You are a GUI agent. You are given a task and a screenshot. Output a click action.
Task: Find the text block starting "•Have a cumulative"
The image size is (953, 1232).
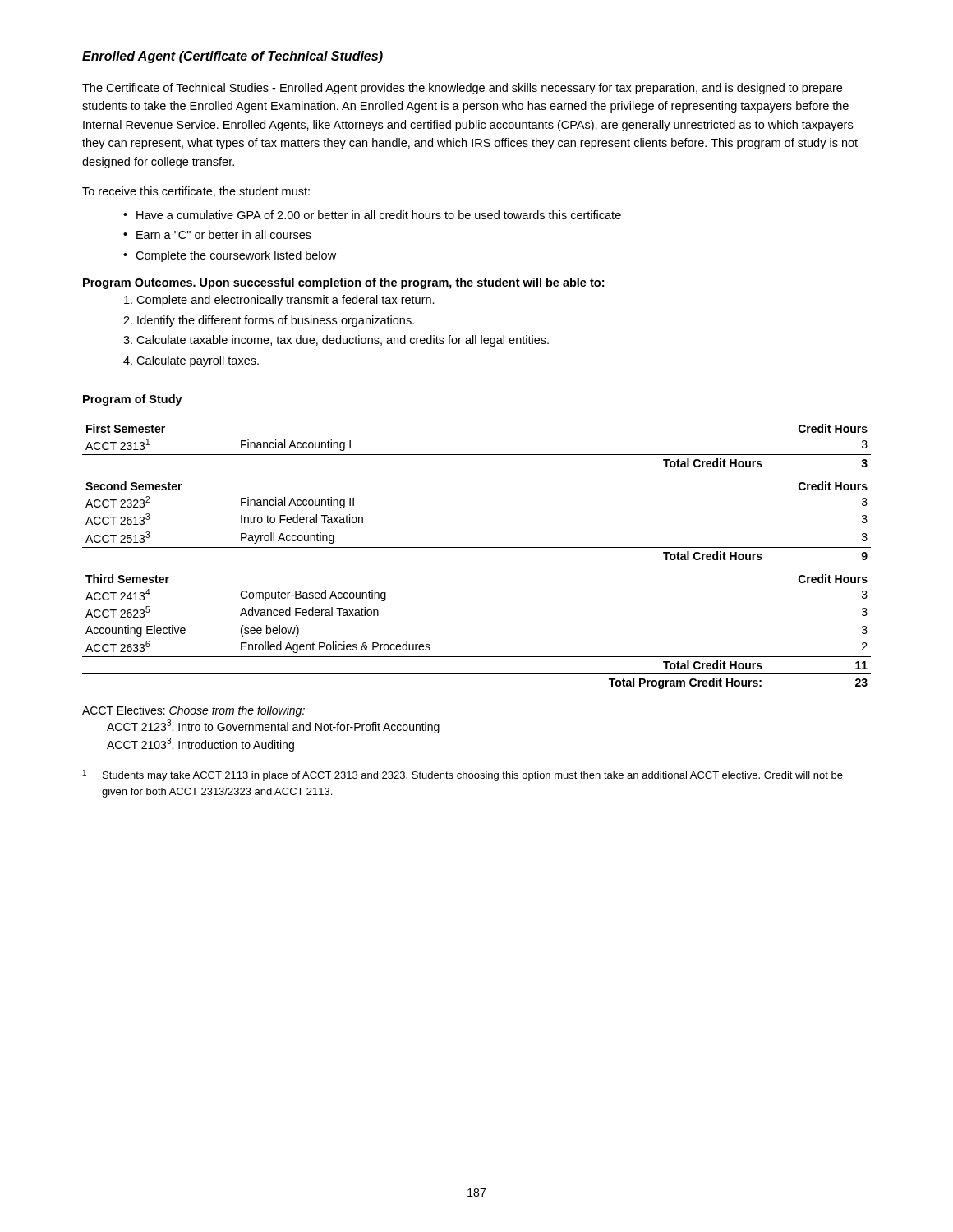tap(372, 215)
